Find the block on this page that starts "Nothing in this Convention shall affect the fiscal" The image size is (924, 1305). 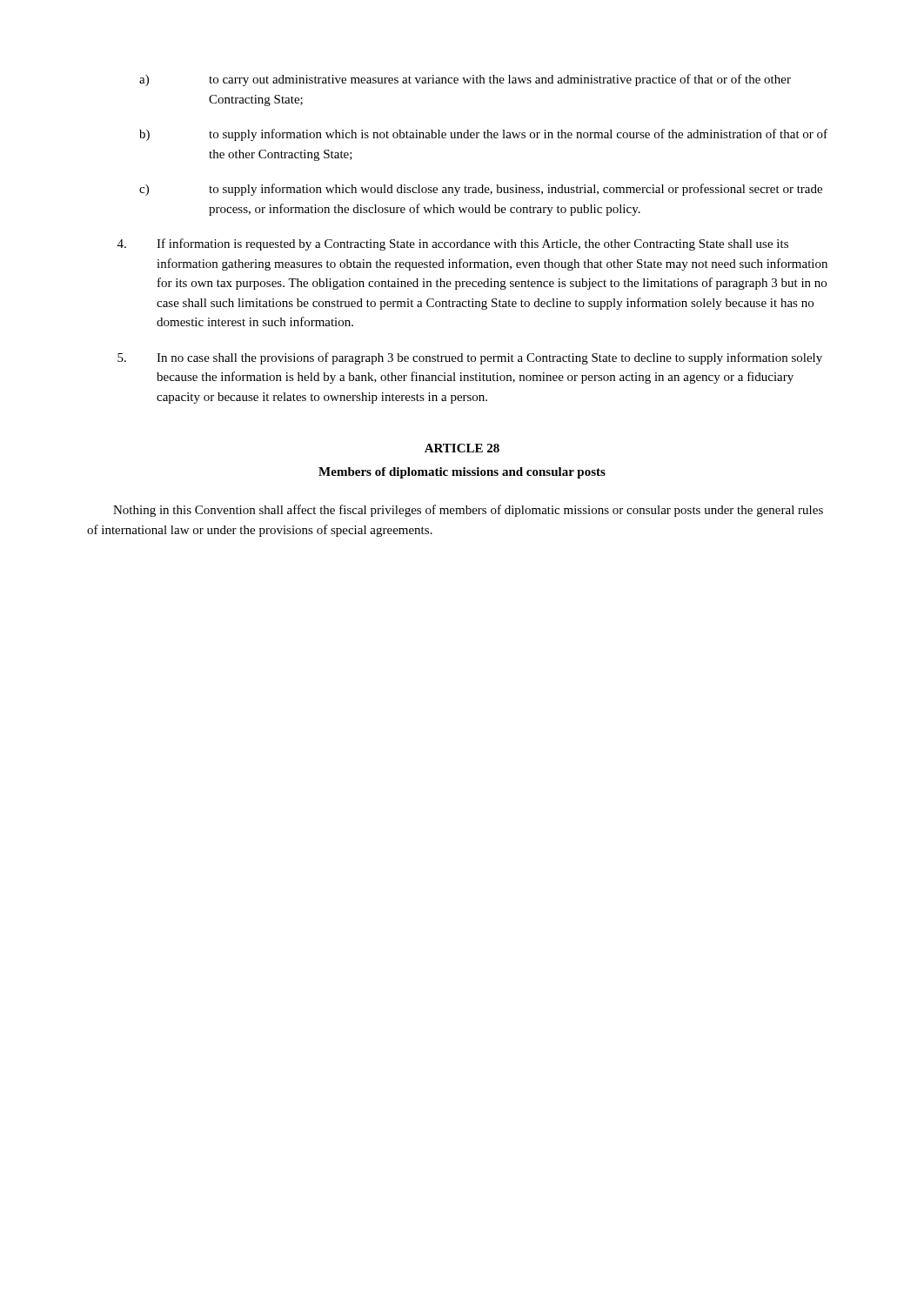[455, 520]
